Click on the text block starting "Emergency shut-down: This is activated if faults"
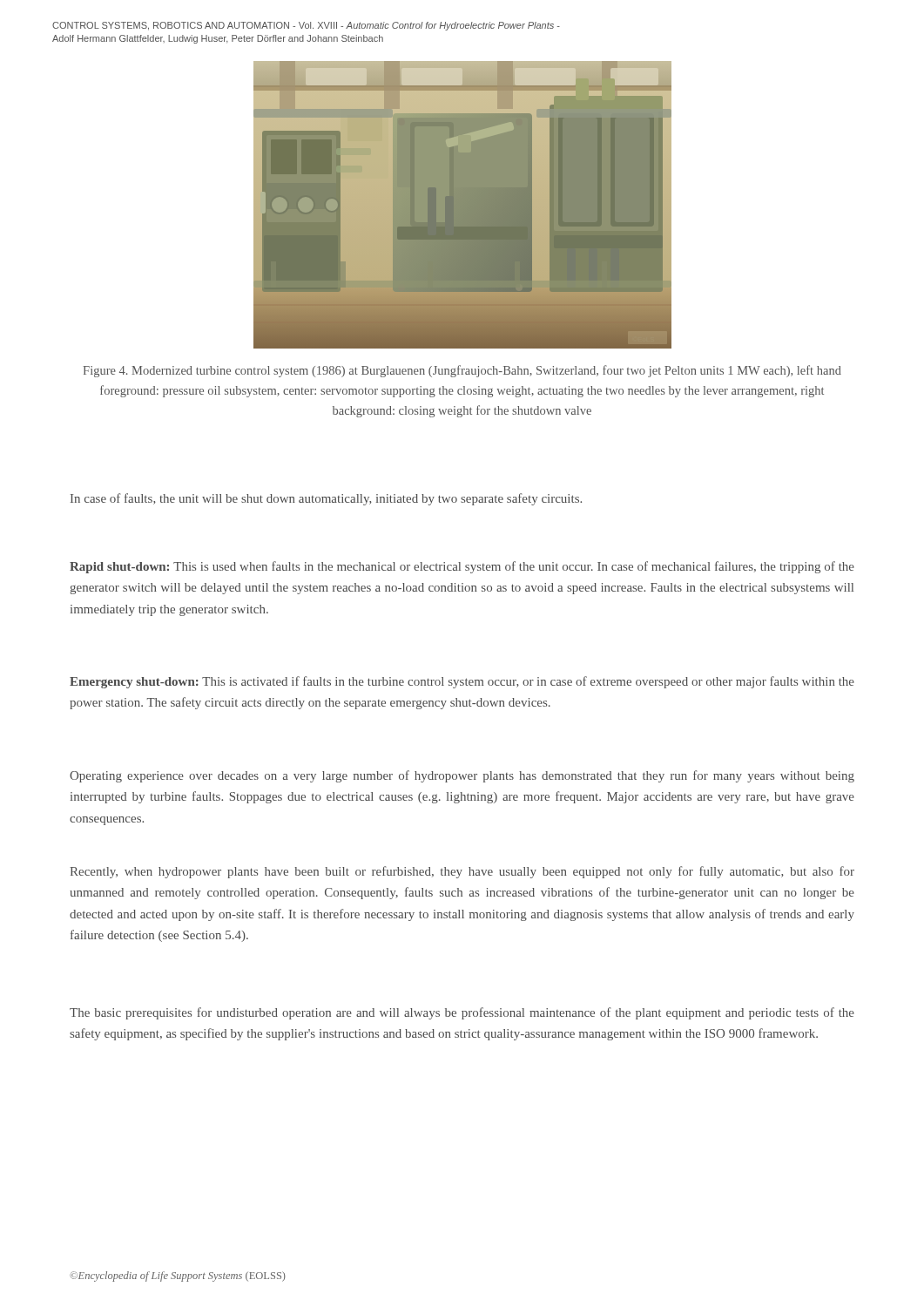 [x=462, y=692]
